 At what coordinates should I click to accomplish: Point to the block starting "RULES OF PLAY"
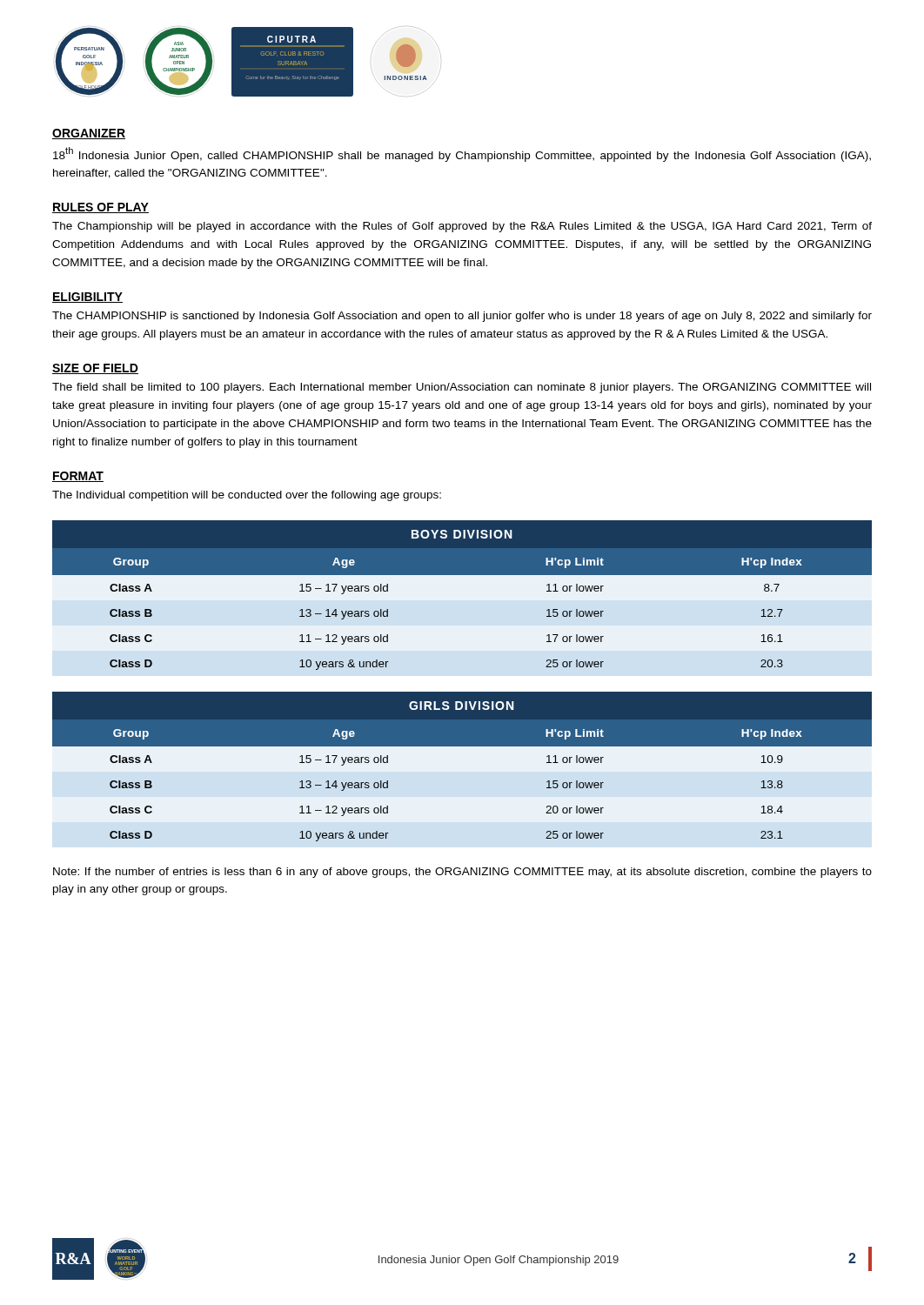coord(100,207)
